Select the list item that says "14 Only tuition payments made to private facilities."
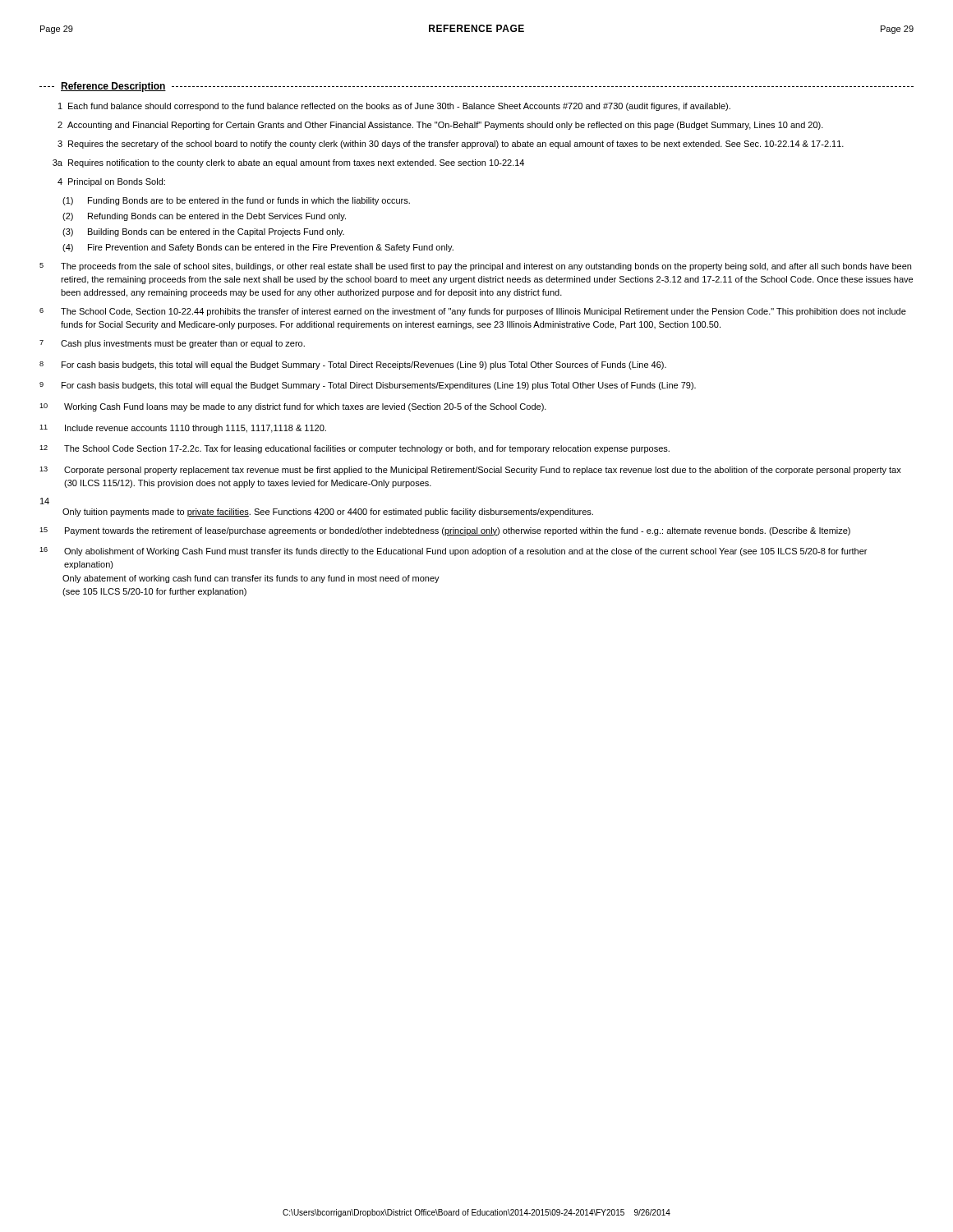Viewport: 953px width, 1232px height. tap(476, 507)
